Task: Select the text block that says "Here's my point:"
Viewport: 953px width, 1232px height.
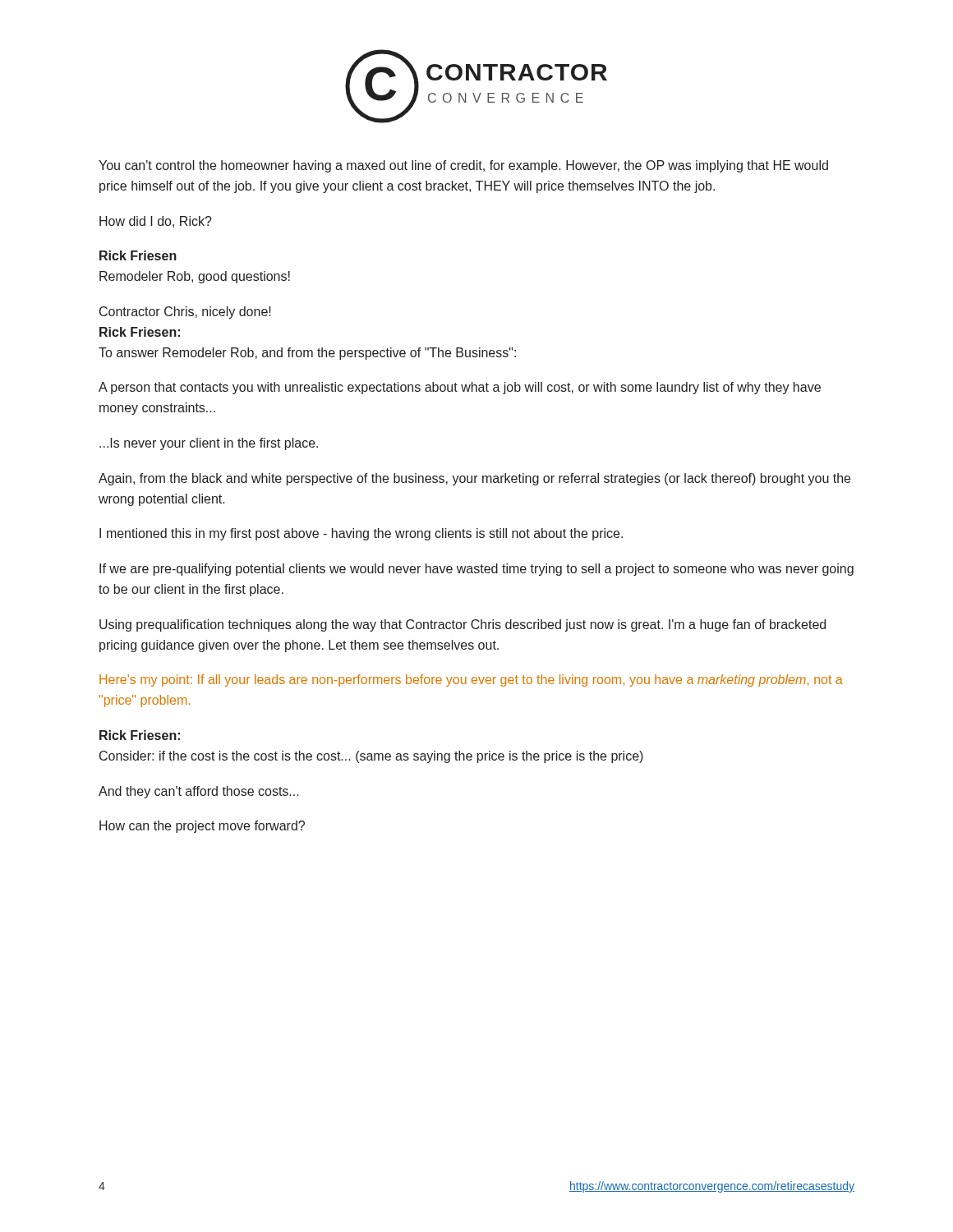Action: pyautogui.click(x=476, y=691)
